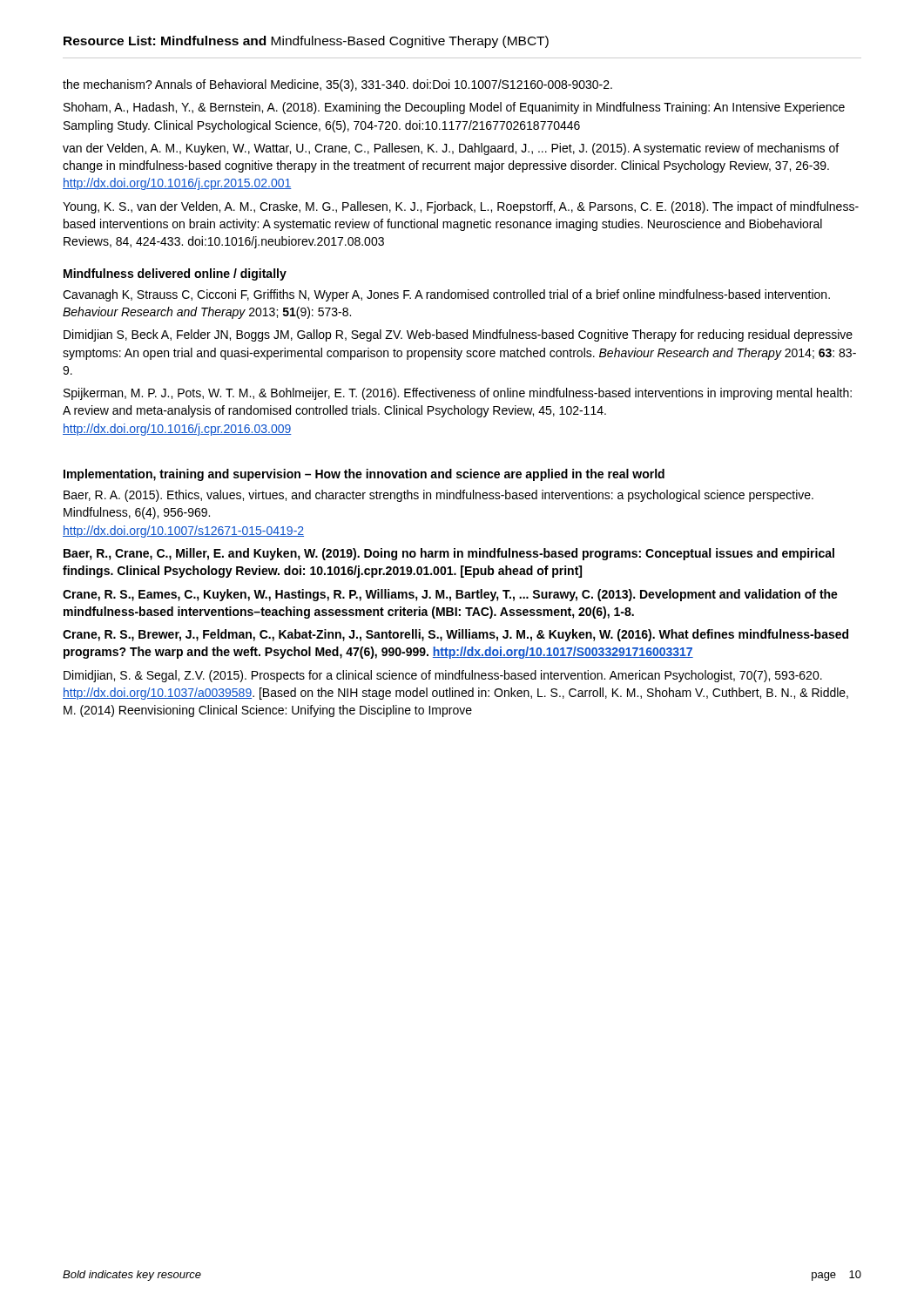Locate the text block that reads "van der Velden, A. M., Kuyken, W., Wattar,"

(x=462, y=166)
